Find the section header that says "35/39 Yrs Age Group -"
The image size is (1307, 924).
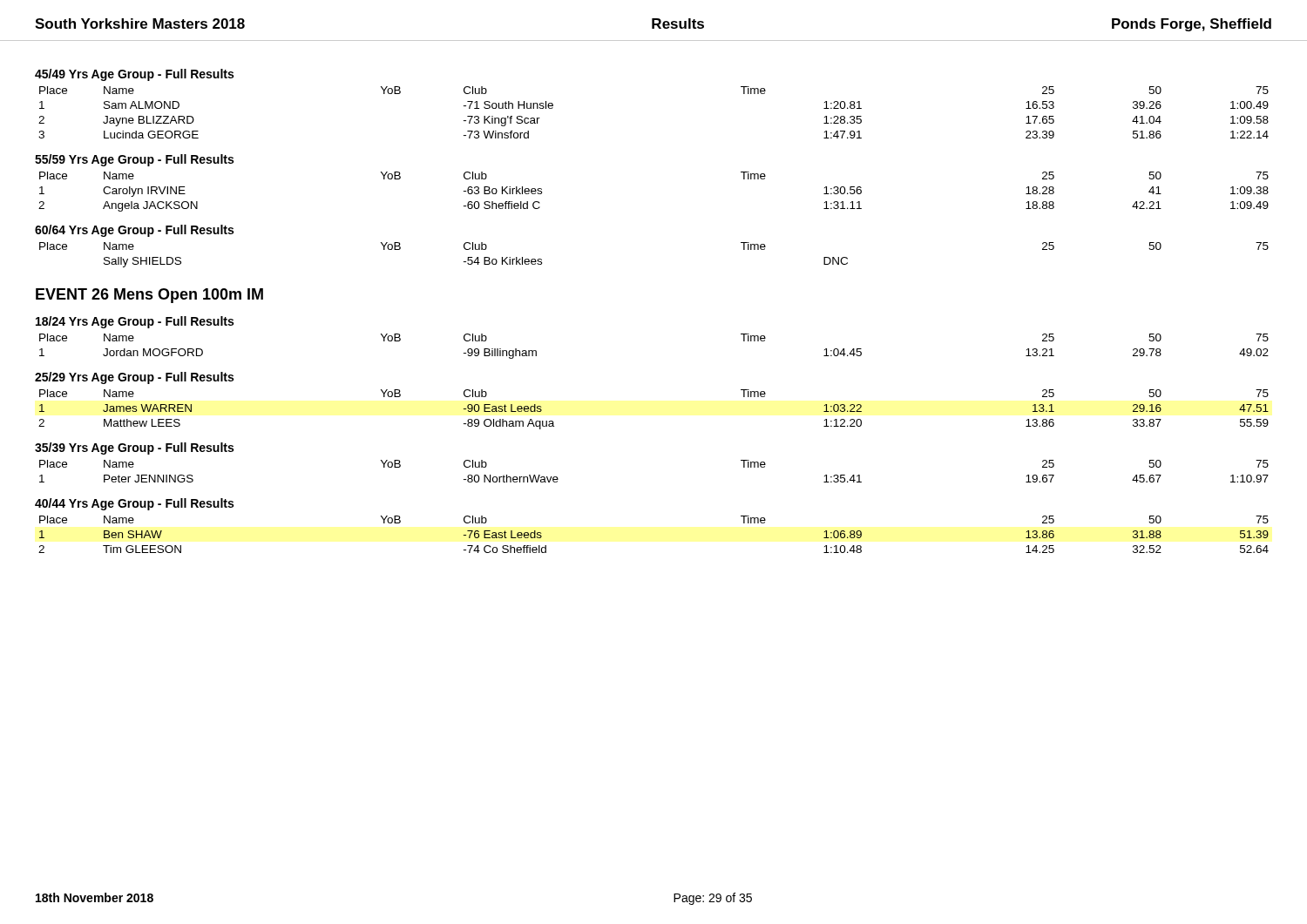coord(135,448)
